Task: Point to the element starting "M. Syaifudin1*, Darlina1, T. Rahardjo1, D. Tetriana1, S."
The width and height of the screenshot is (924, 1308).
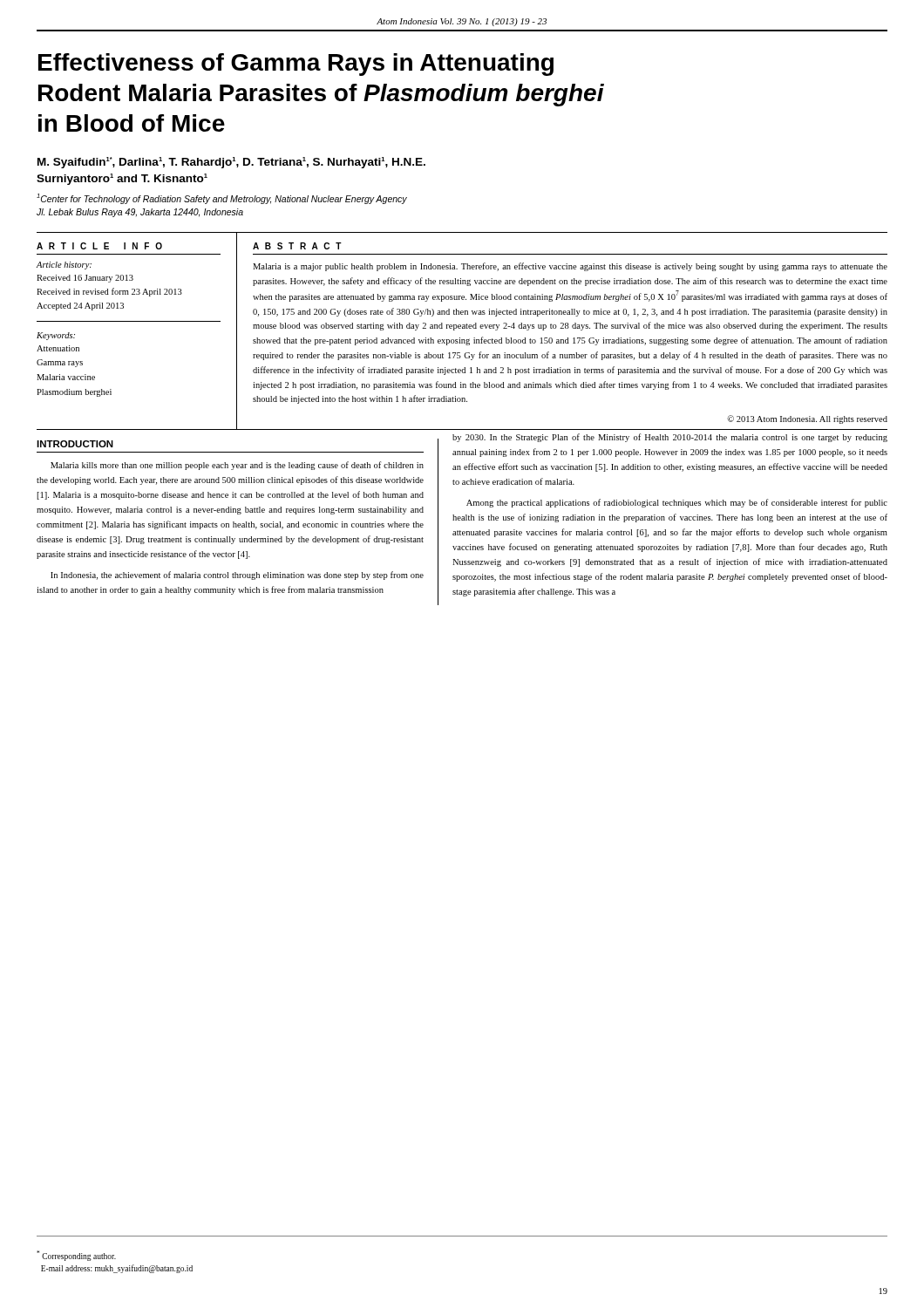Action: coord(231,170)
